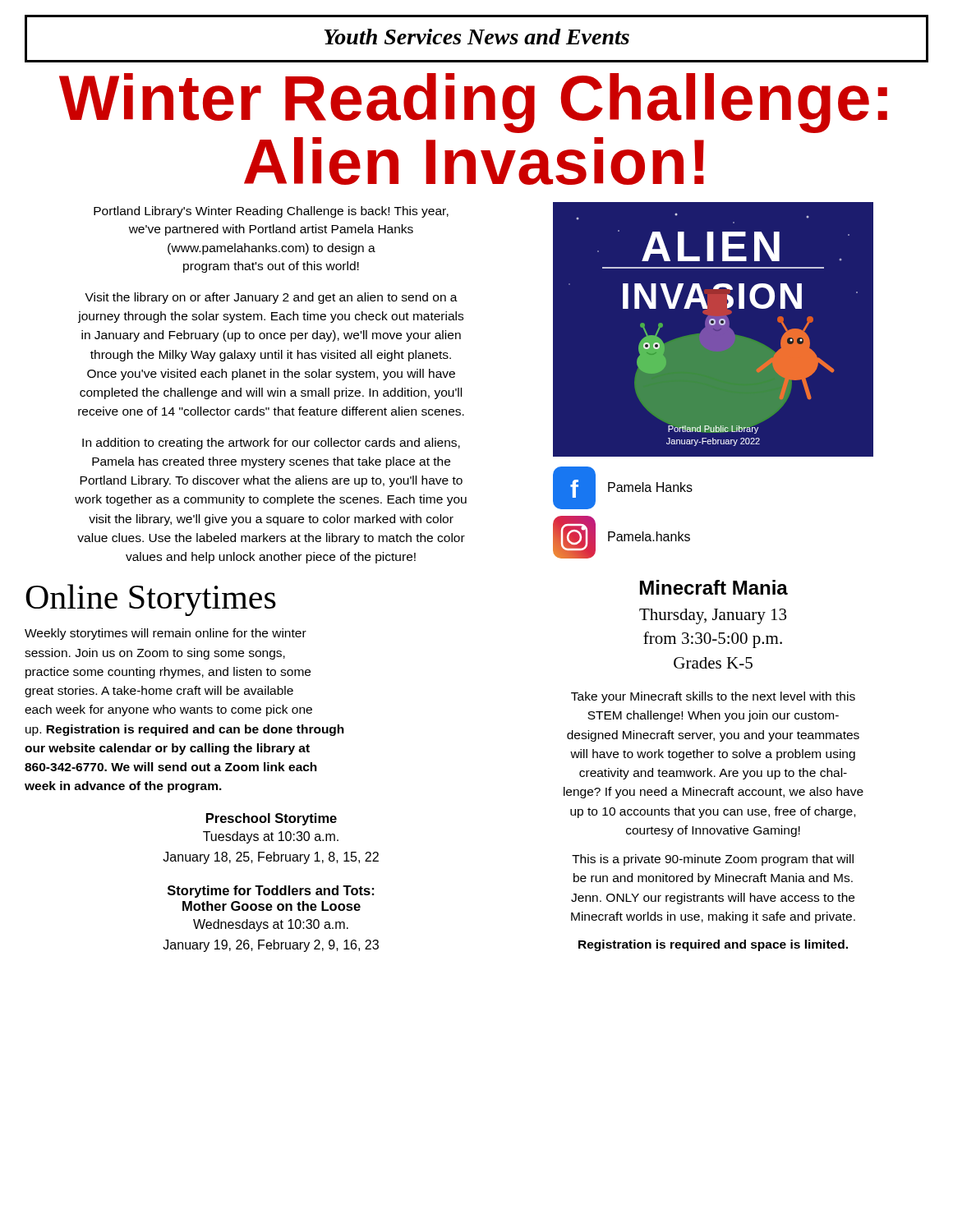This screenshot has height=1232, width=953.
Task: Locate the block of text that opens with "This is a private"
Action: point(713,887)
